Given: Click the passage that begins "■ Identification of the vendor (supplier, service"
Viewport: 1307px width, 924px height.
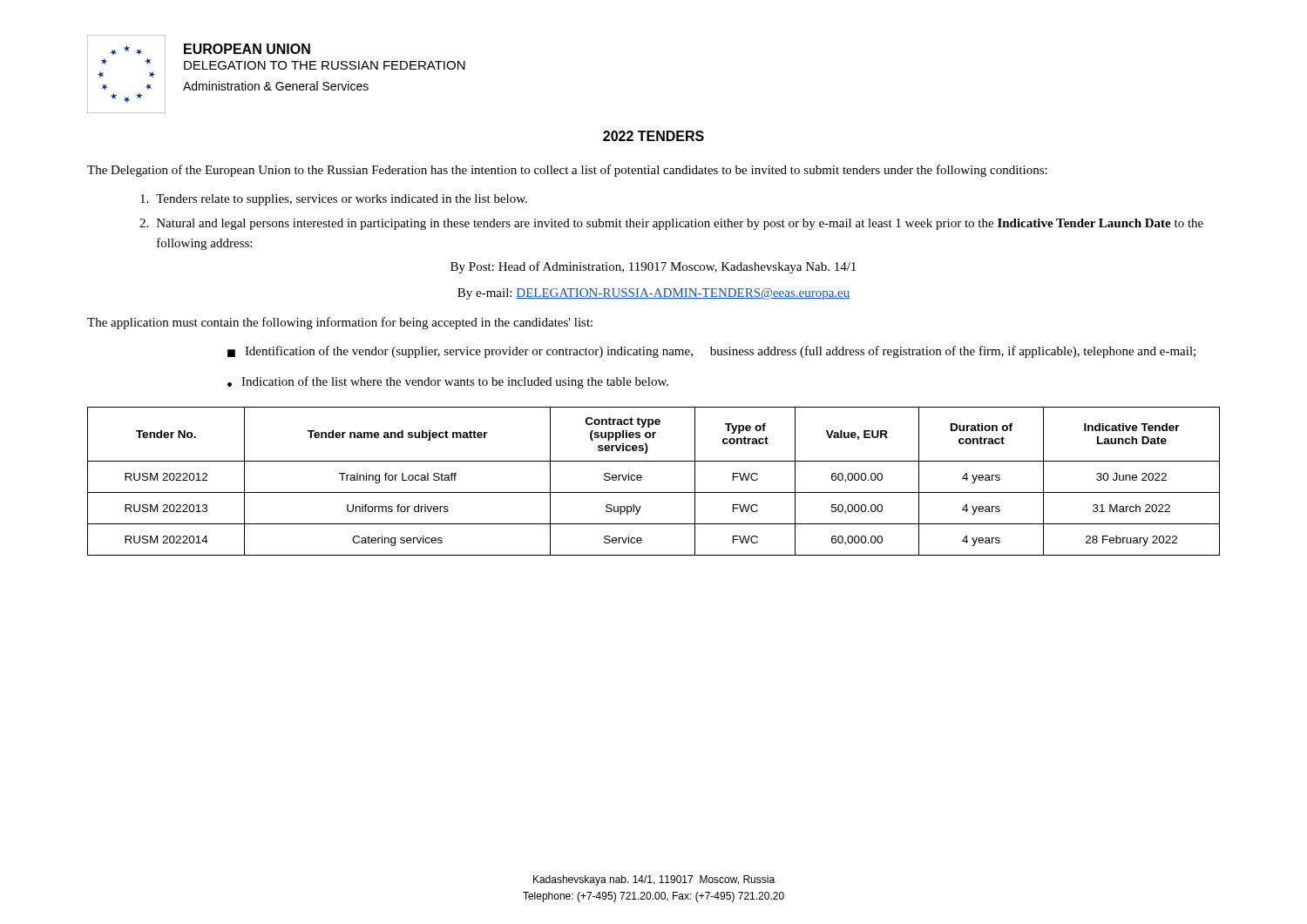Looking at the screenshot, I should pos(712,353).
